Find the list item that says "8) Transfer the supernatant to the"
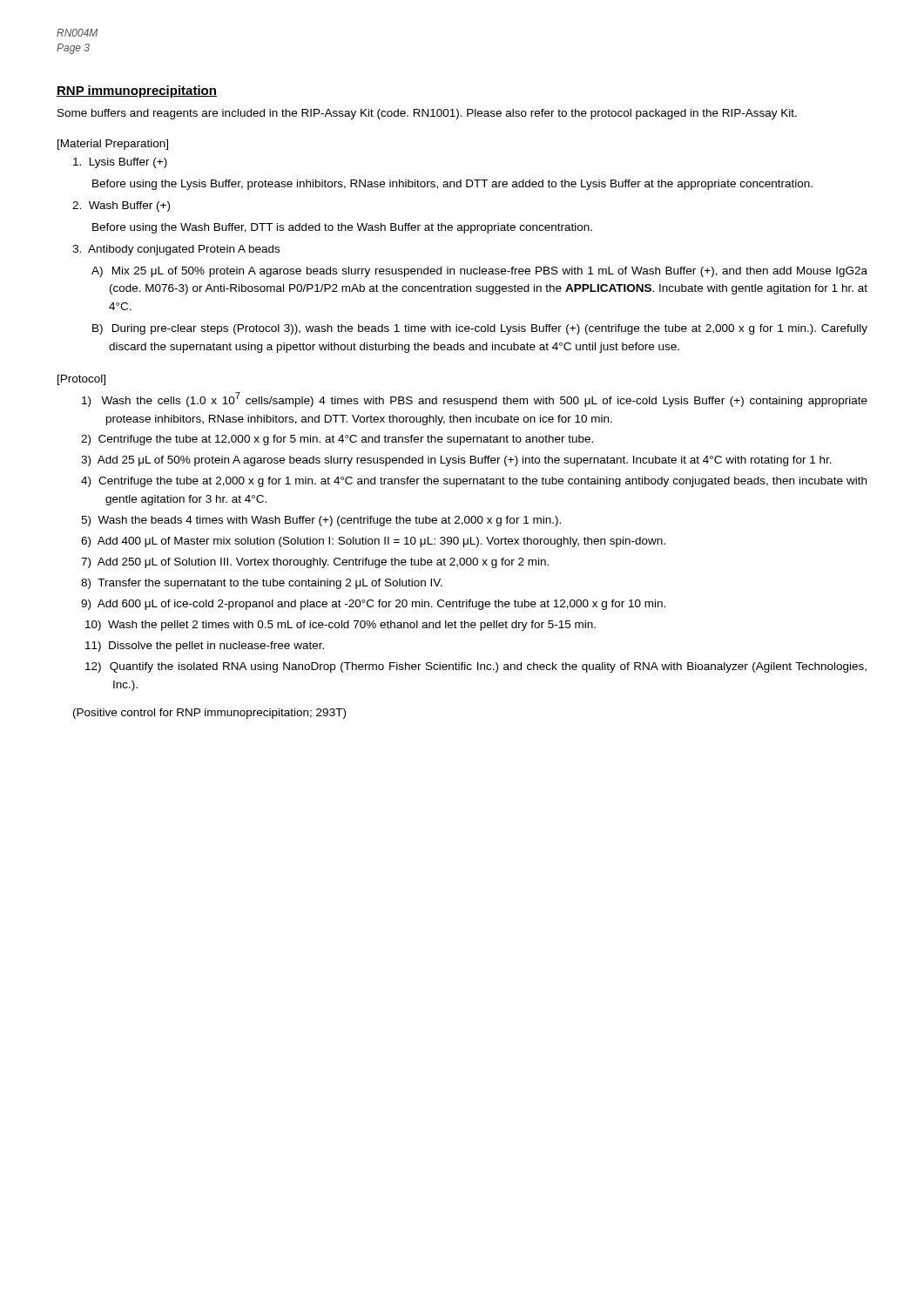 tap(262, 582)
